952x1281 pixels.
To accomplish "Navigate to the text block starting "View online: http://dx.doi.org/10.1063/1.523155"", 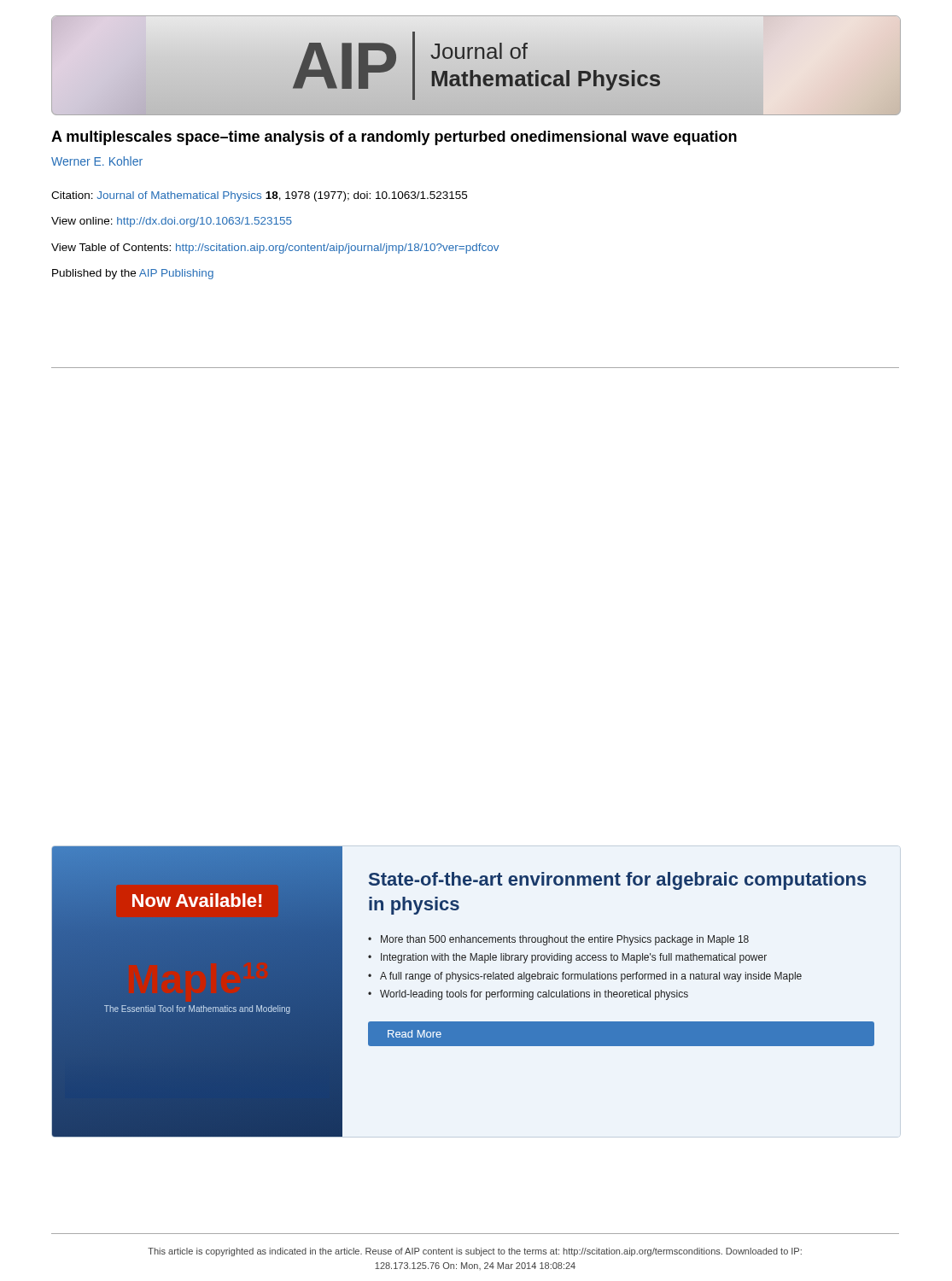I will (x=172, y=221).
